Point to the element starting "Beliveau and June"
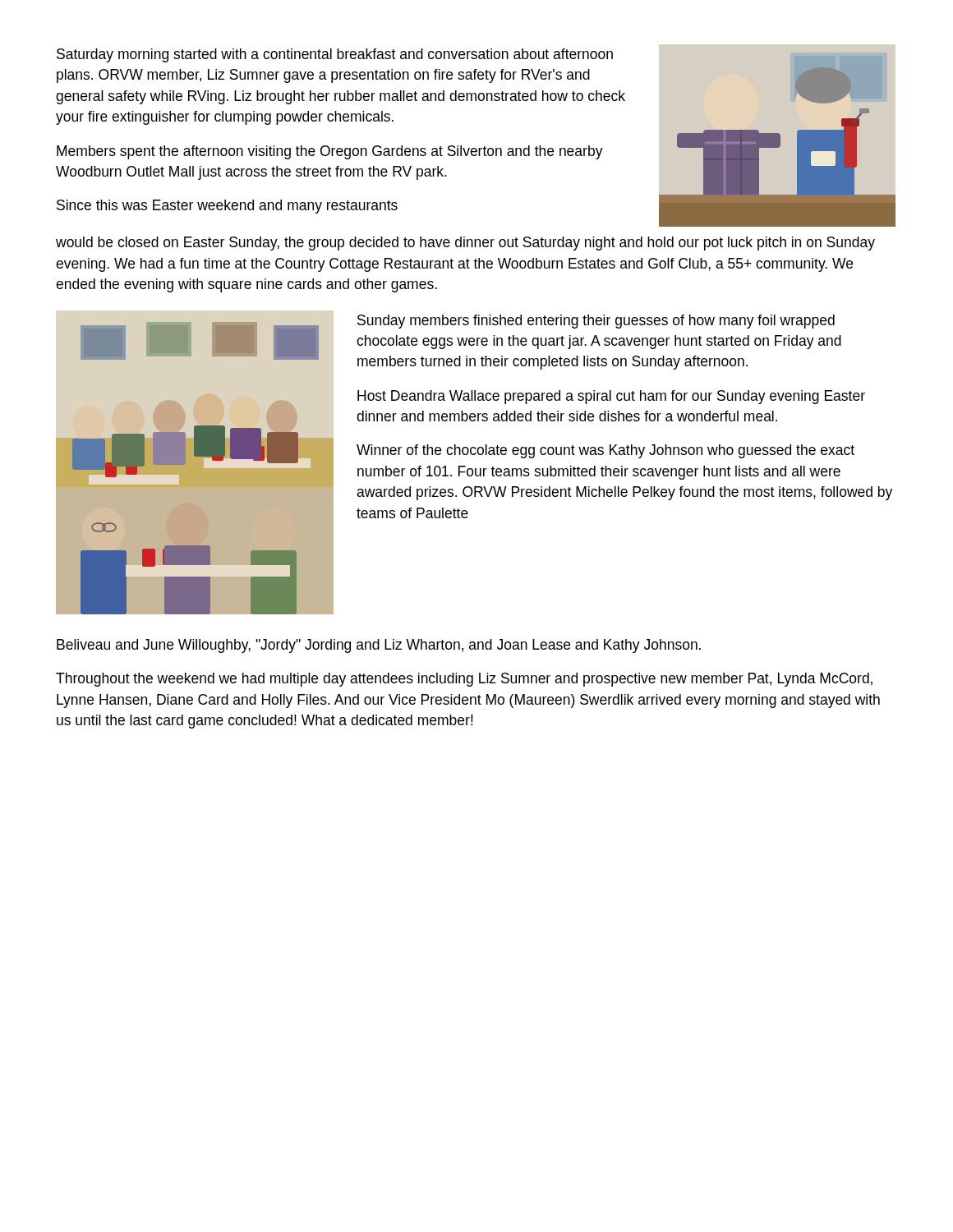The height and width of the screenshot is (1232, 953). pos(379,645)
